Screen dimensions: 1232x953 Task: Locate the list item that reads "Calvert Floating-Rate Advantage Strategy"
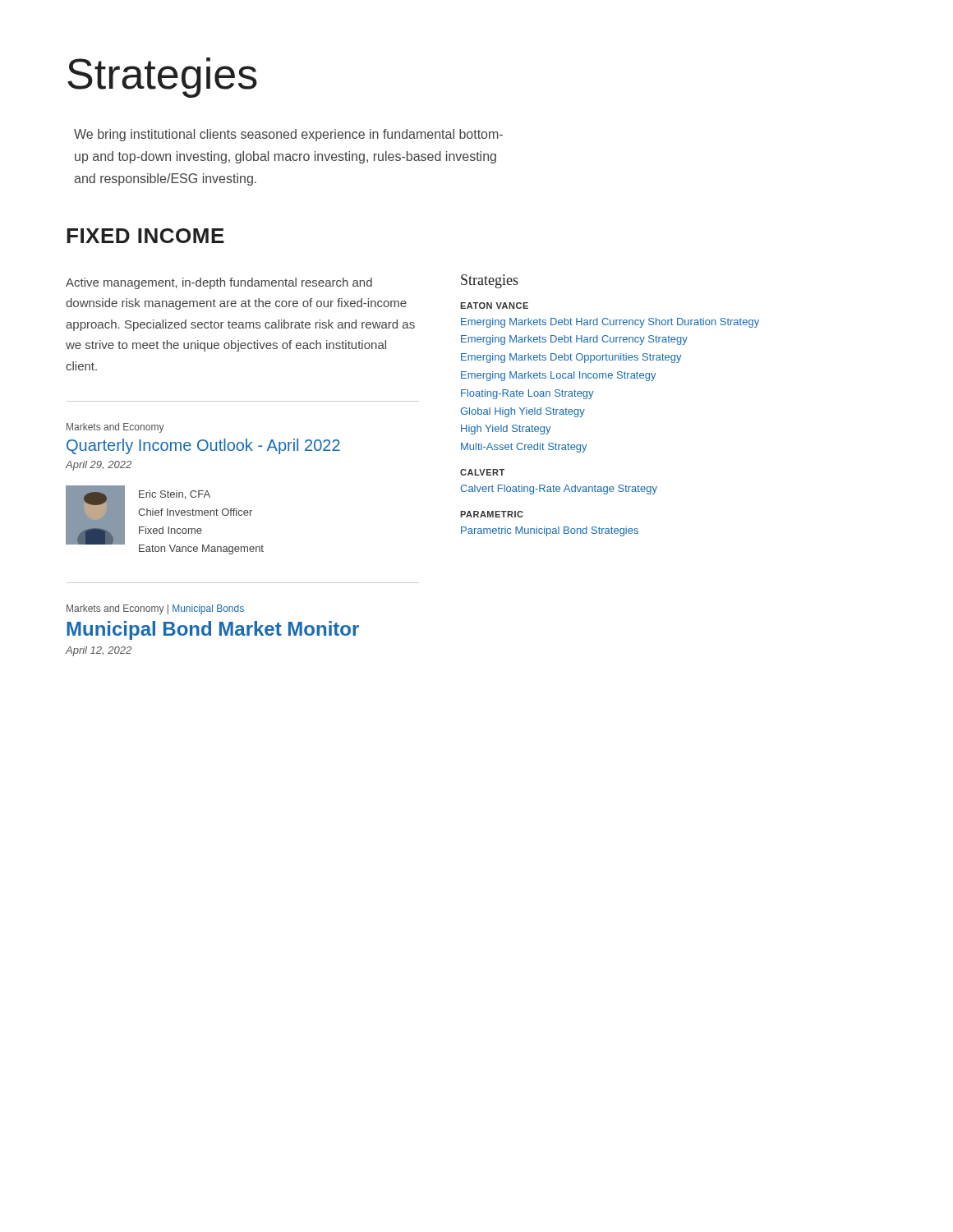click(x=637, y=489)
